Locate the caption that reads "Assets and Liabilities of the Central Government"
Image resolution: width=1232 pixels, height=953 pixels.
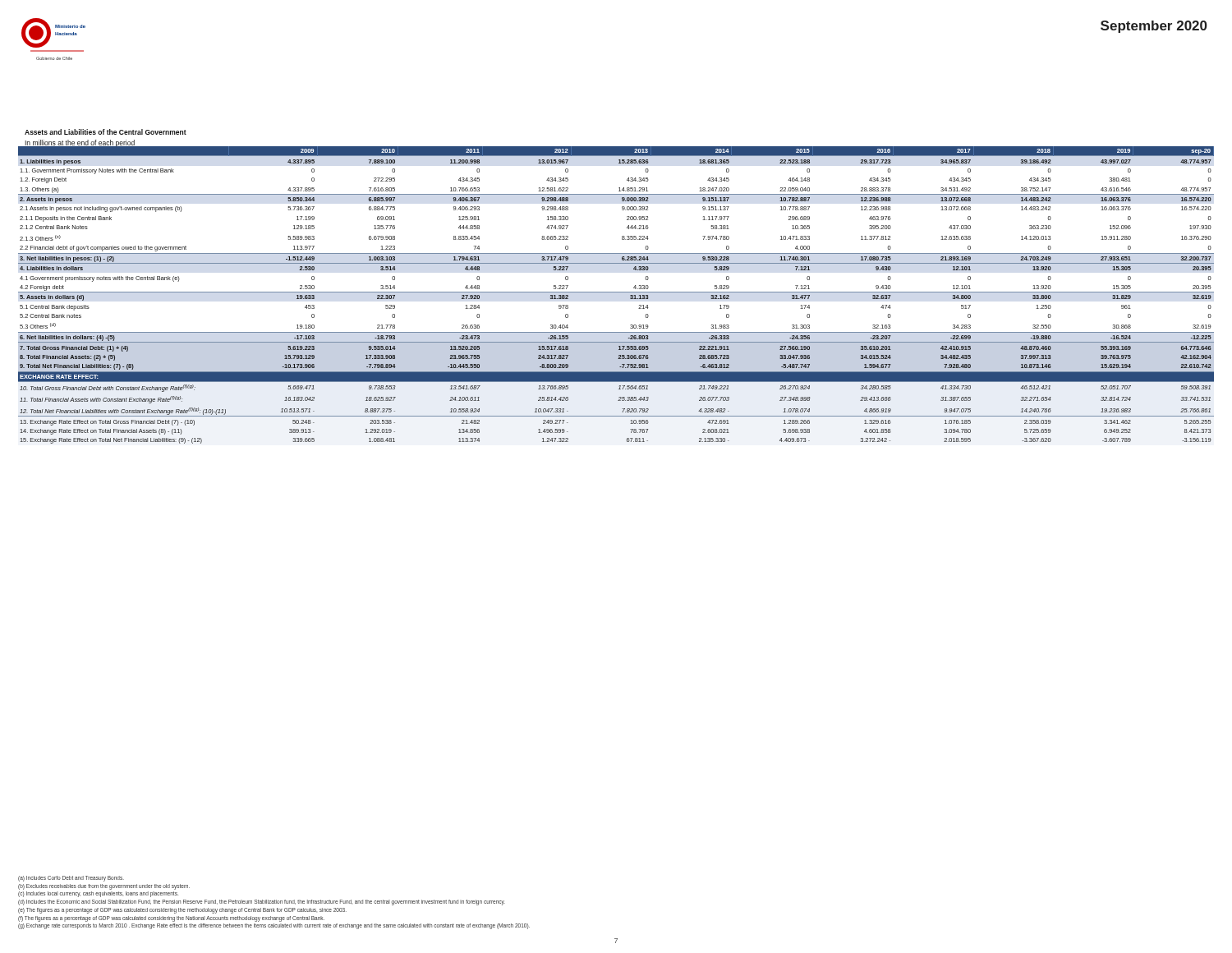tap(105, 138)
